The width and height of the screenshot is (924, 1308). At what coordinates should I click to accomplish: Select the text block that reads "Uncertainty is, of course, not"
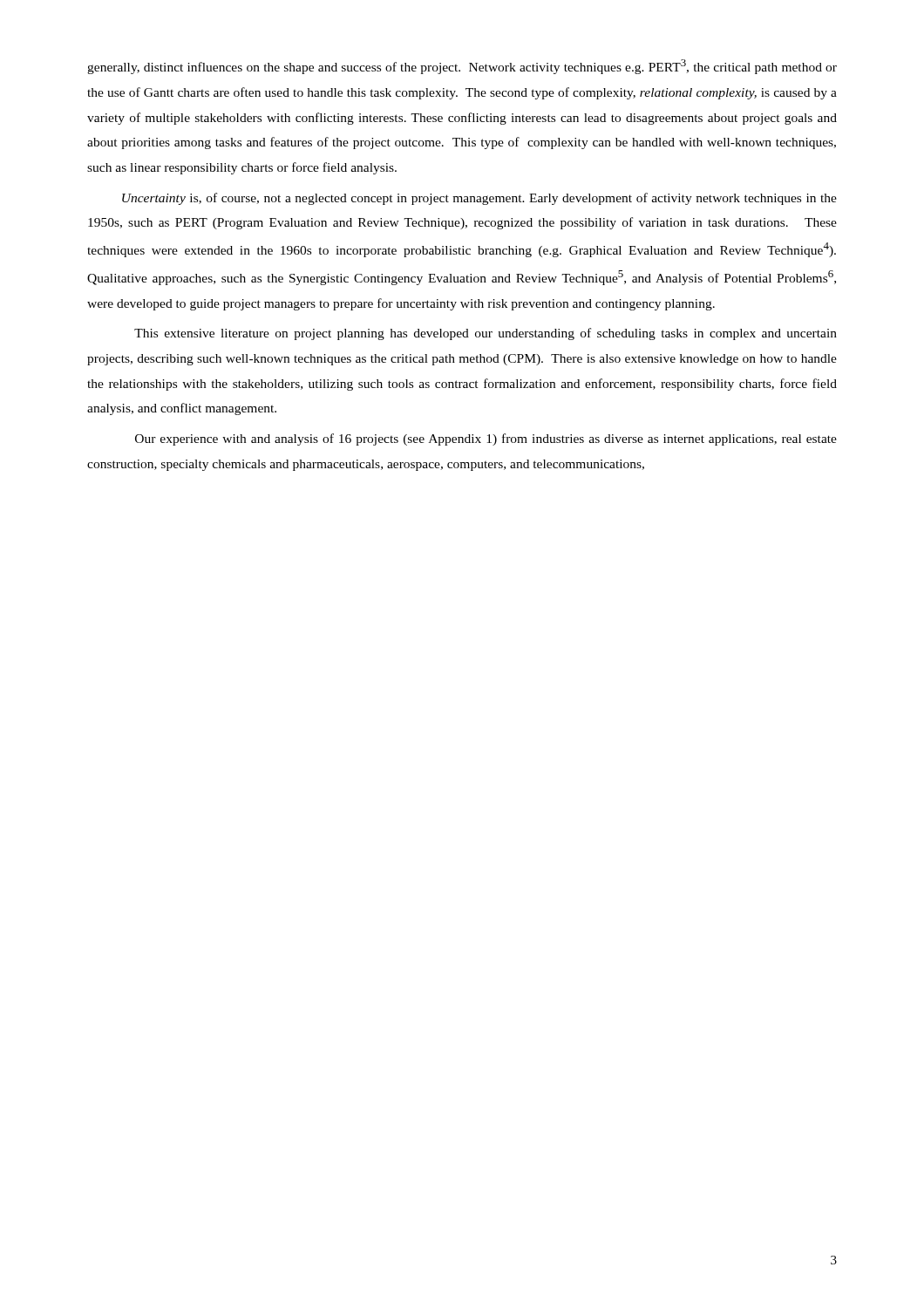(462, 251)
